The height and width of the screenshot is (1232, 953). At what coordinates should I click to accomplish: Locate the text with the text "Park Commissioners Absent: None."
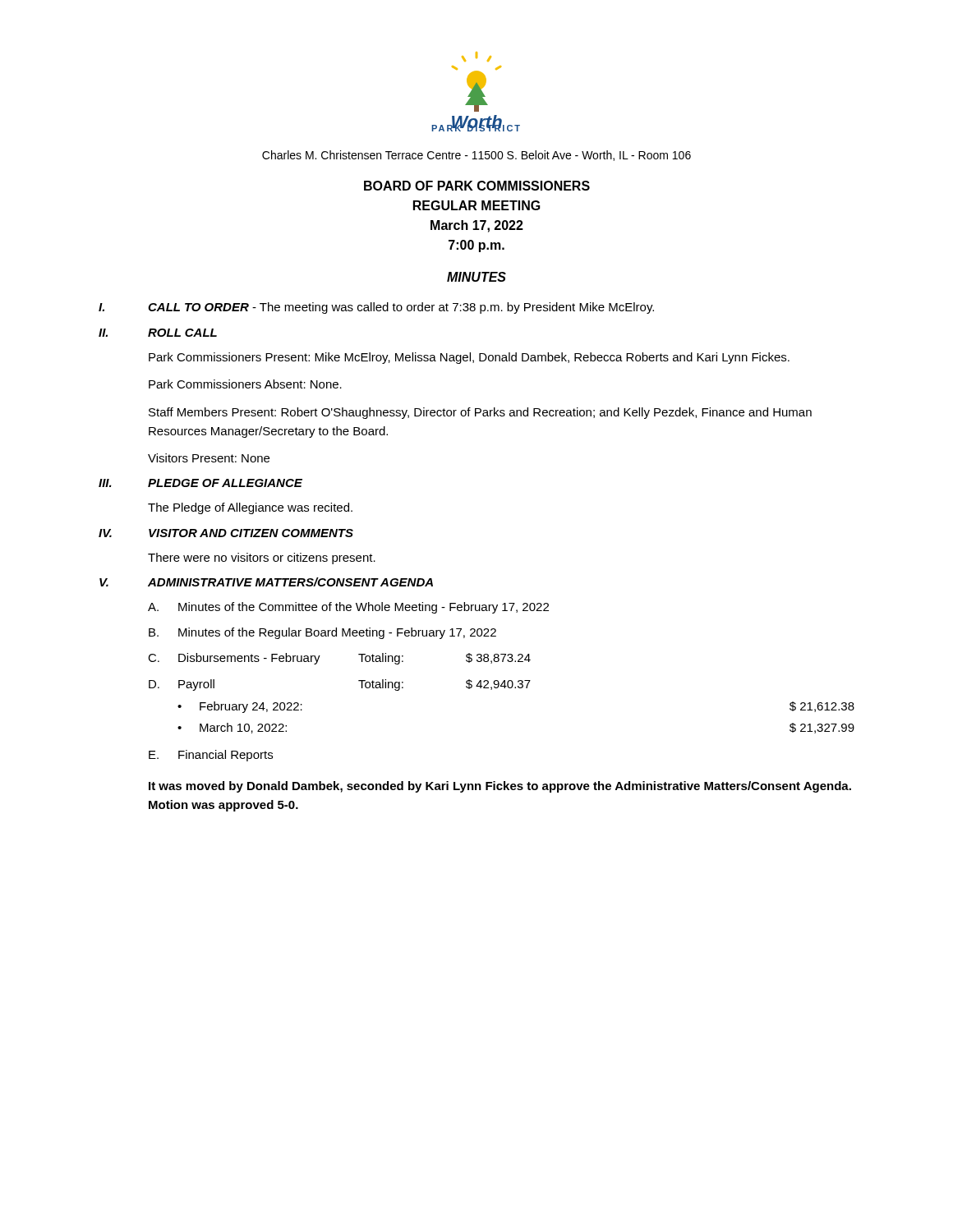pos(245,384)
